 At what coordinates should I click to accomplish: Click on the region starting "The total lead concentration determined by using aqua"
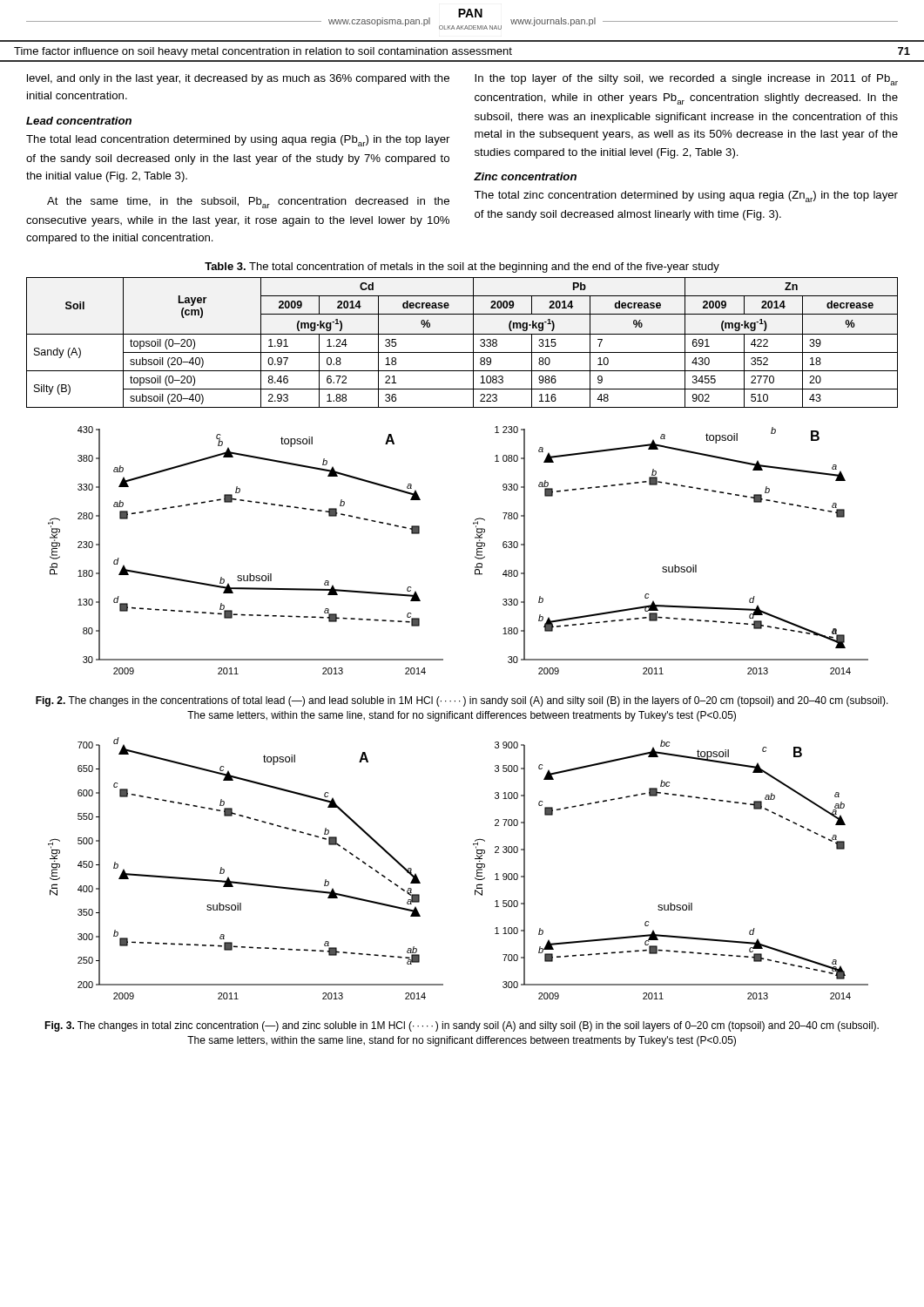coord(238,157)
